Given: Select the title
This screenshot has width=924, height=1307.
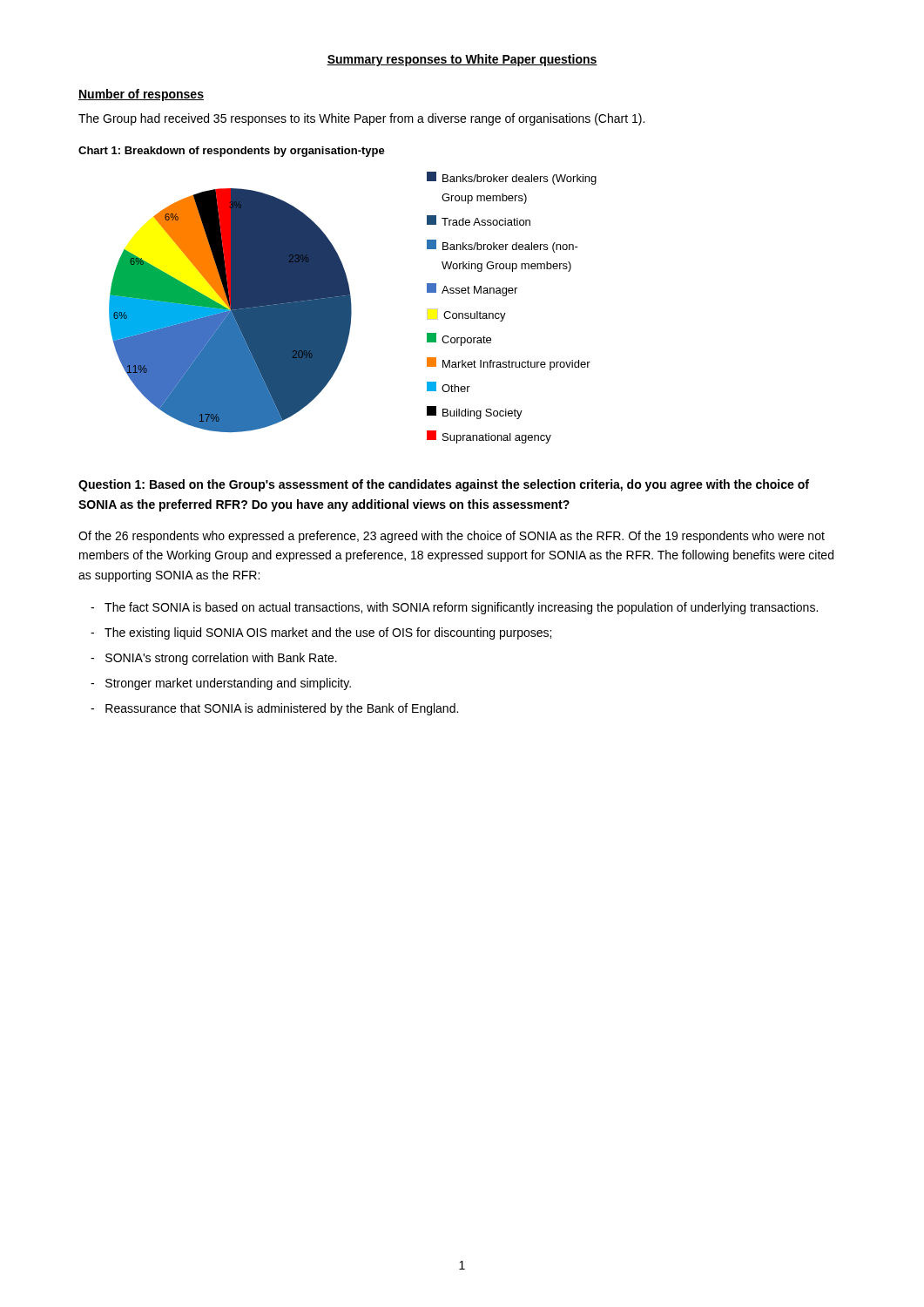Looking at the screenshot, I should [462, 59].
